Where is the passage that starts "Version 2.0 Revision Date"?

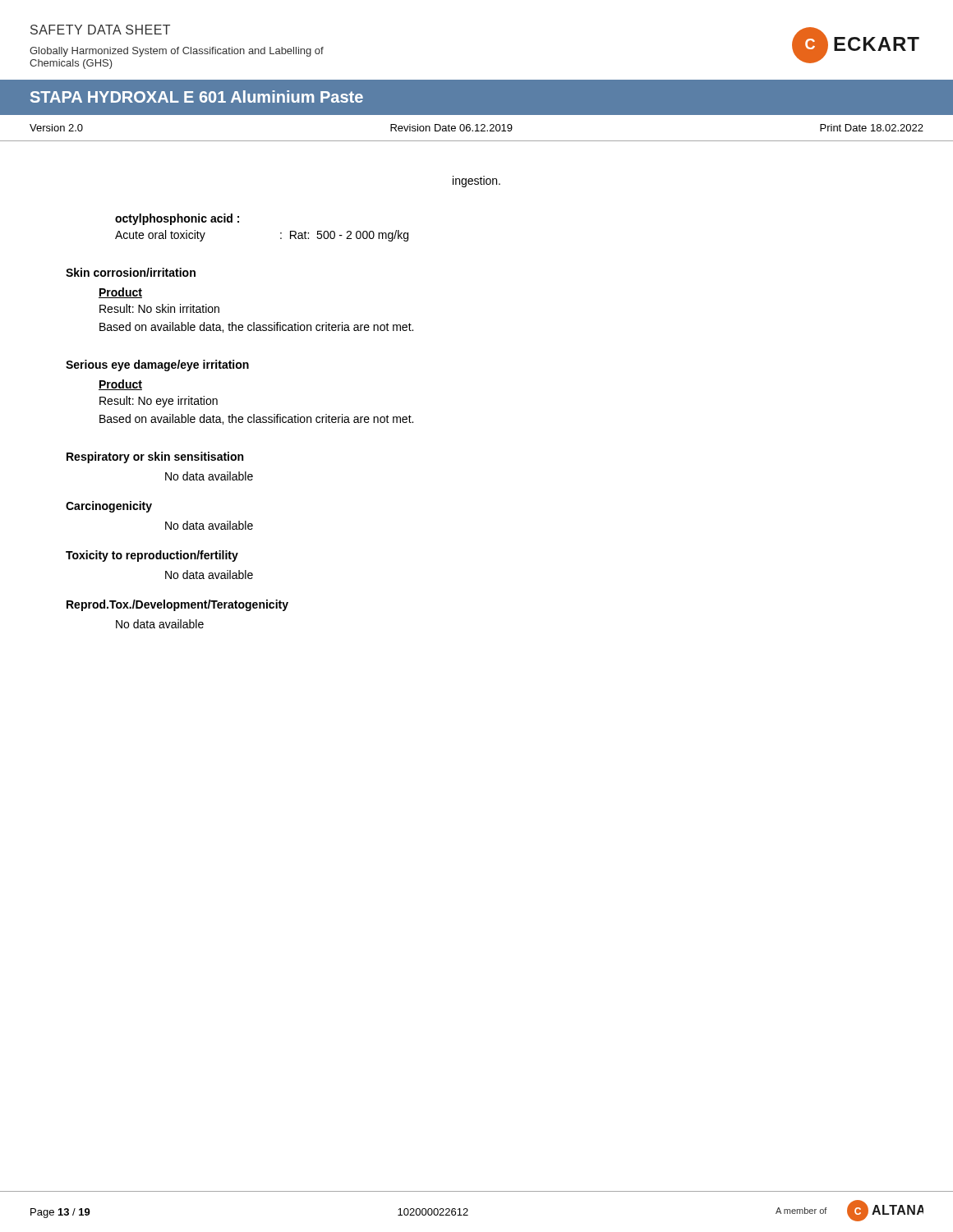tap(476, 128)
